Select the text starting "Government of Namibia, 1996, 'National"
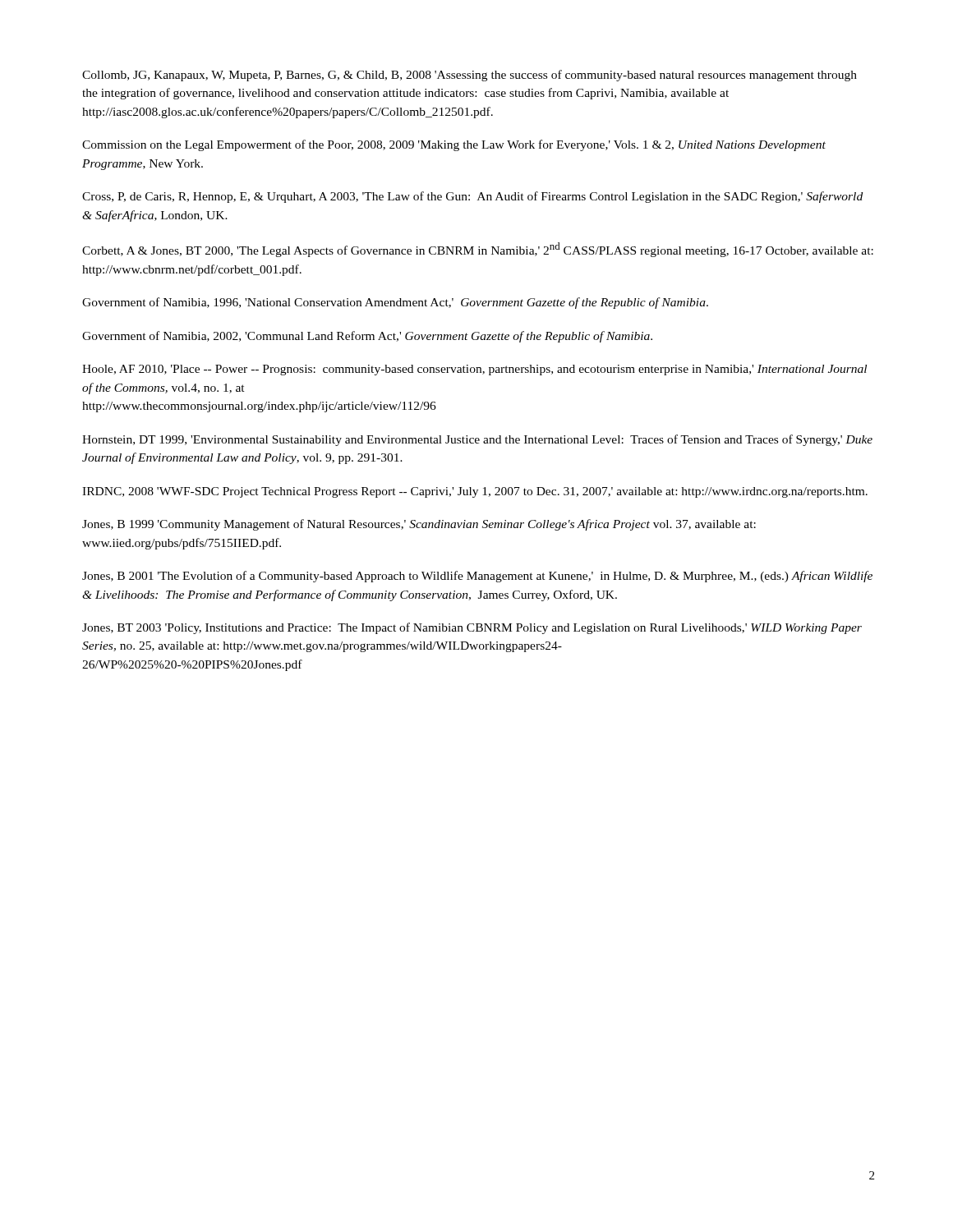The height and width of the screenshot is (1232, 953). click(x=395, y=302)
